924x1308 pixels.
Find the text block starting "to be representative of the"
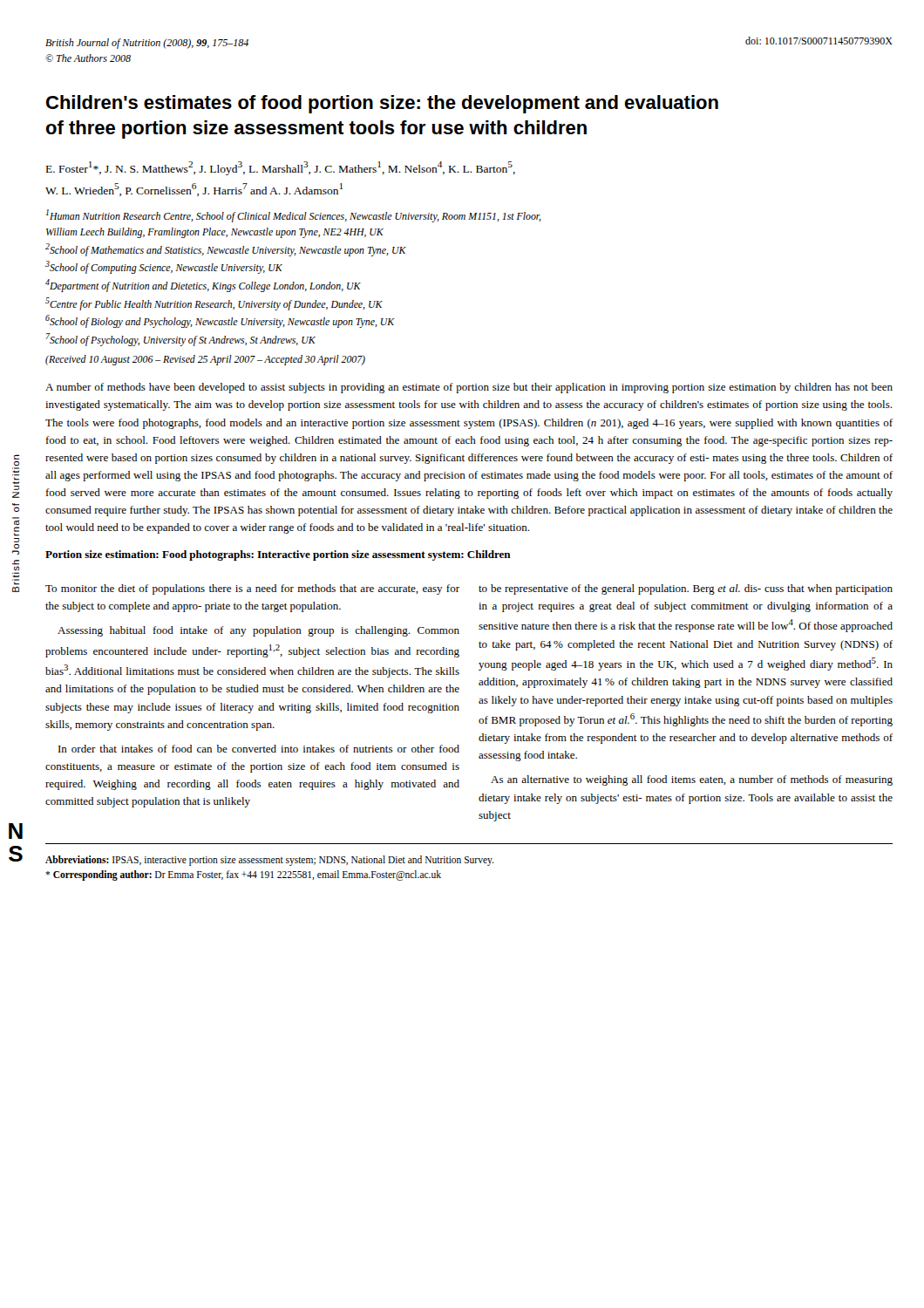tap(686, 702)
